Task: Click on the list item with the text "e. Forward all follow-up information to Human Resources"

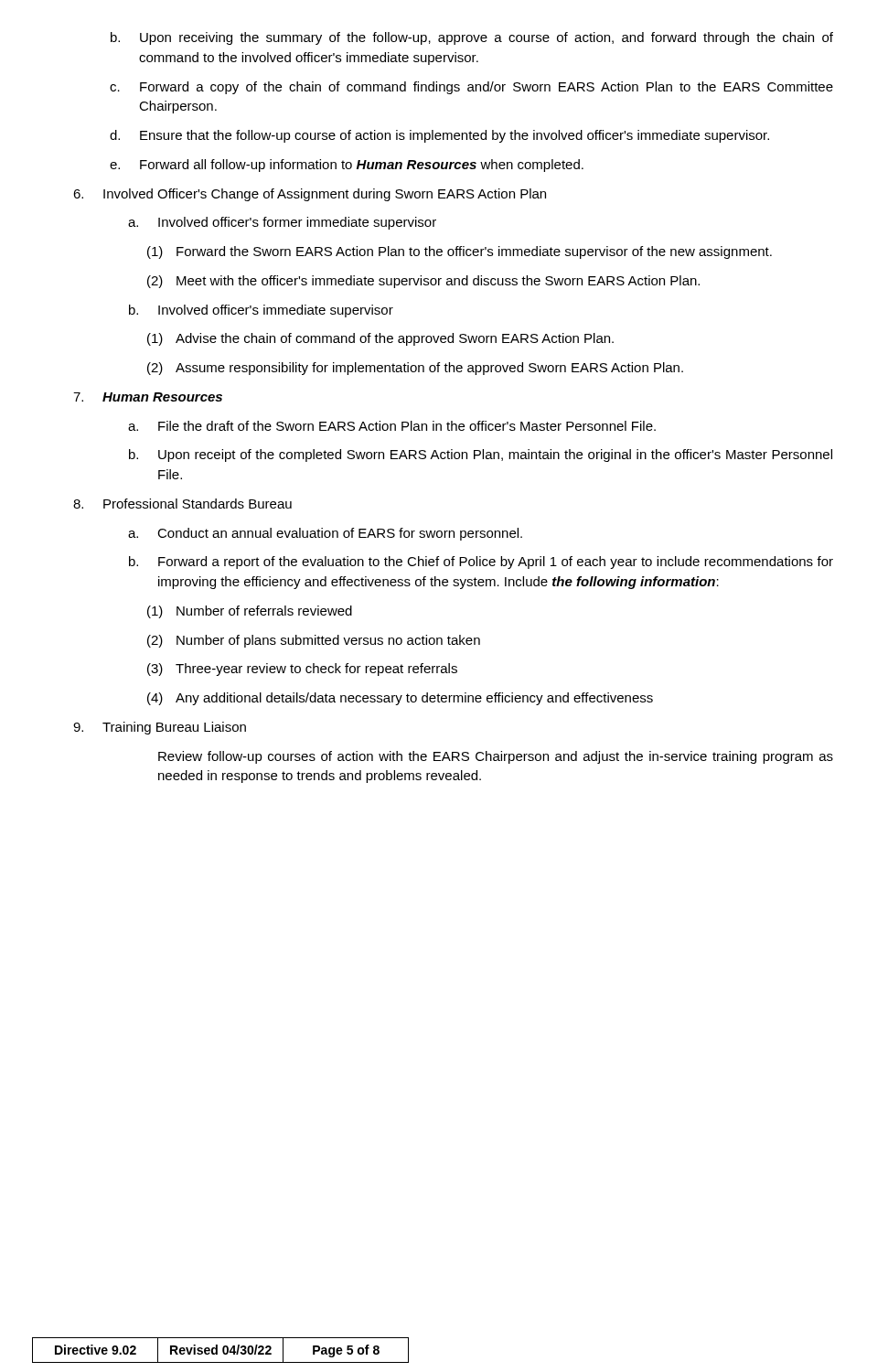Action: pyautogui.click(x=471, y=164)
